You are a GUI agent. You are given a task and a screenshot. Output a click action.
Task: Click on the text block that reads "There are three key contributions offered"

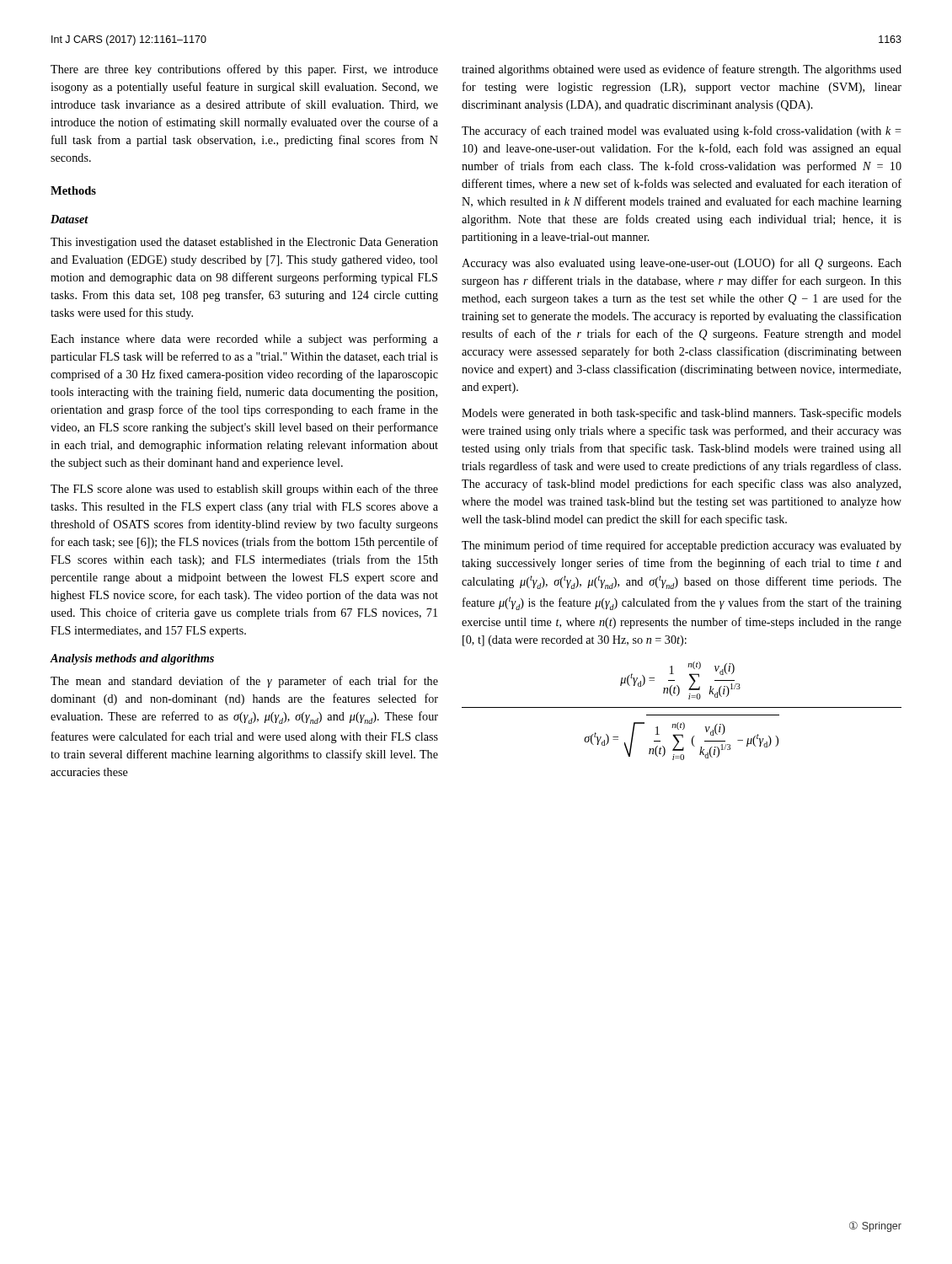point(244,114)
